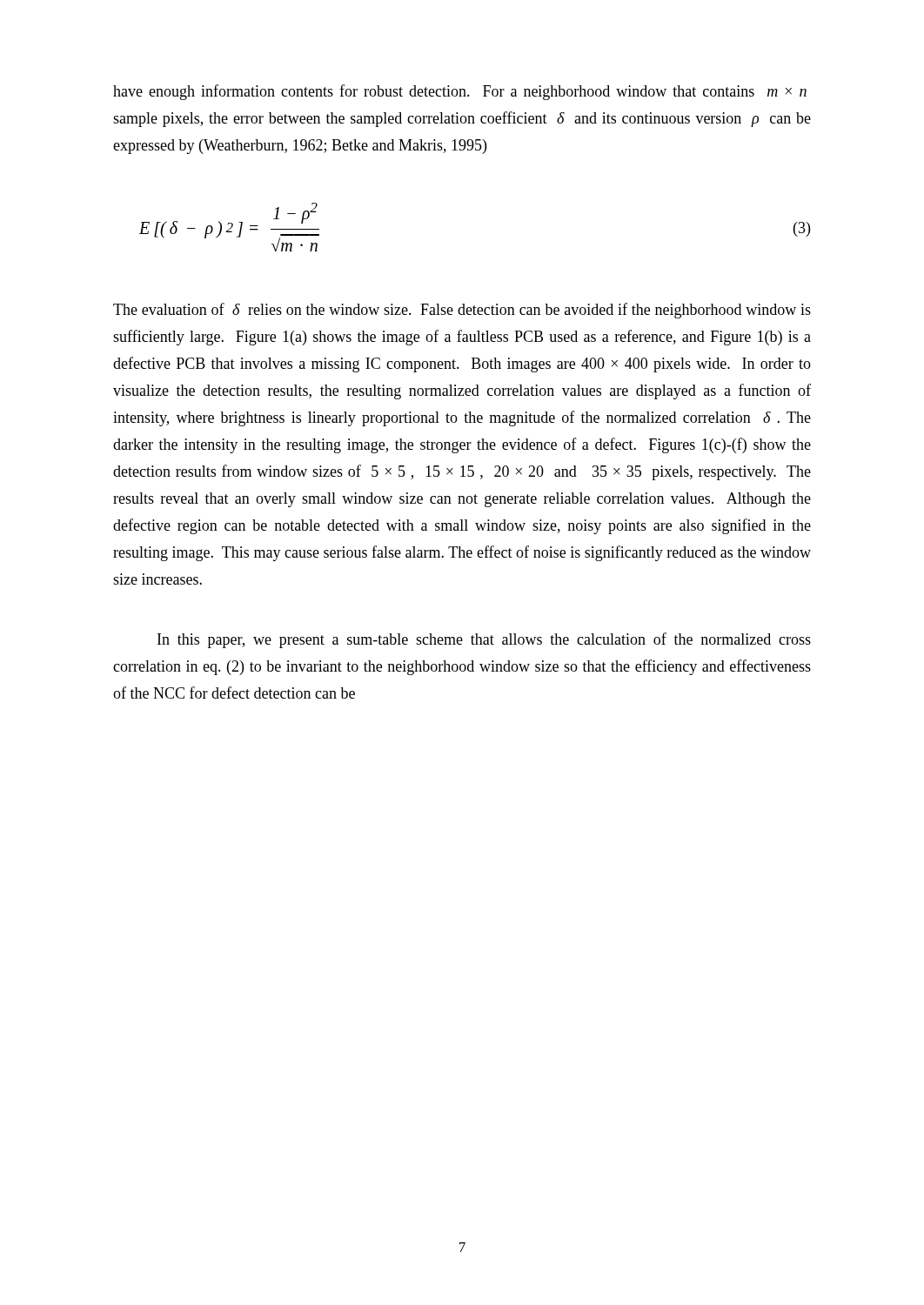The height and width of the screenshot is (1305, 924).
Task: Point to the passage starting "have enough information contents for robust detection. For"
Action: click(462, 118)
